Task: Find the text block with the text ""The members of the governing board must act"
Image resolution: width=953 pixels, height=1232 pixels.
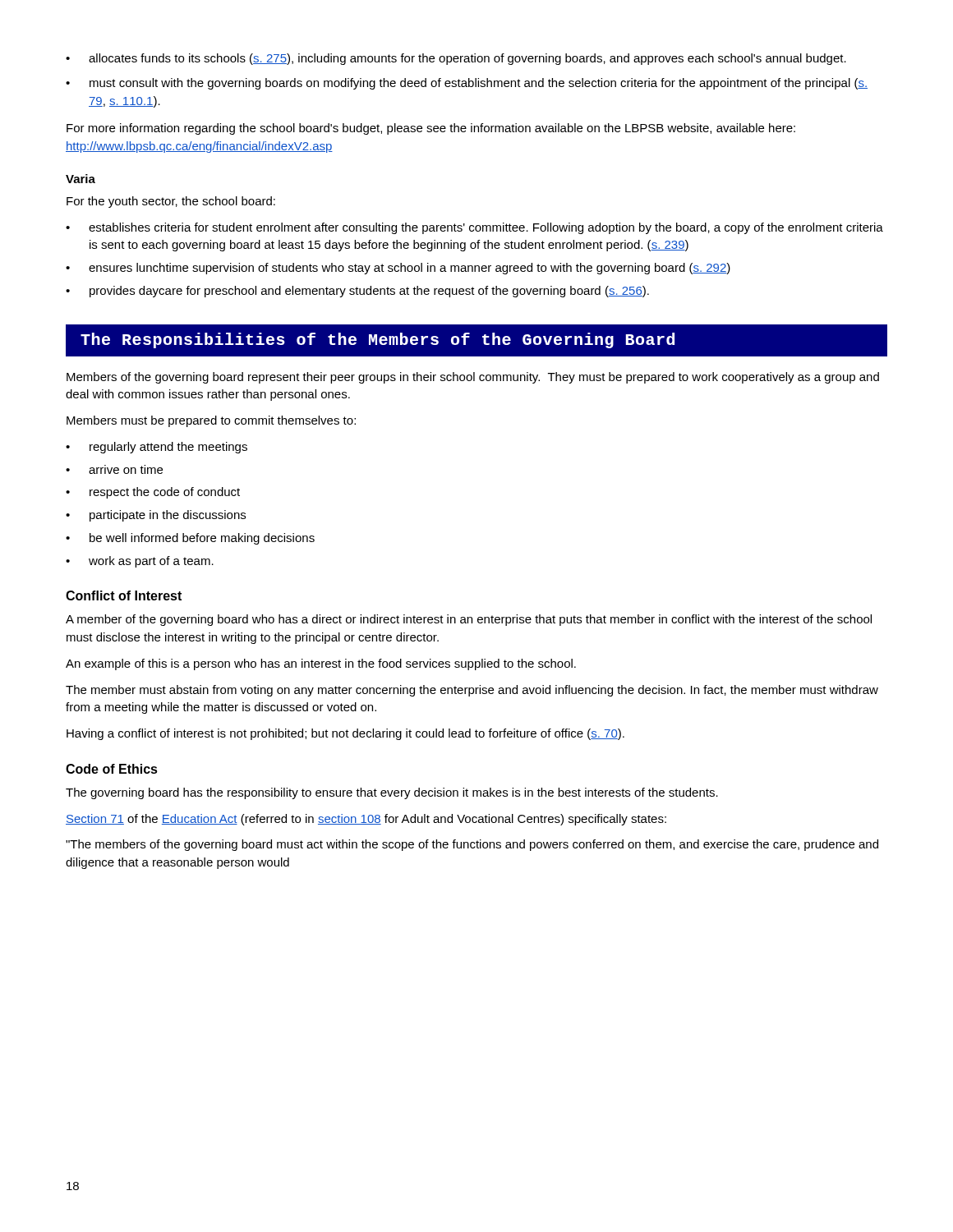Action: (472, 853)
